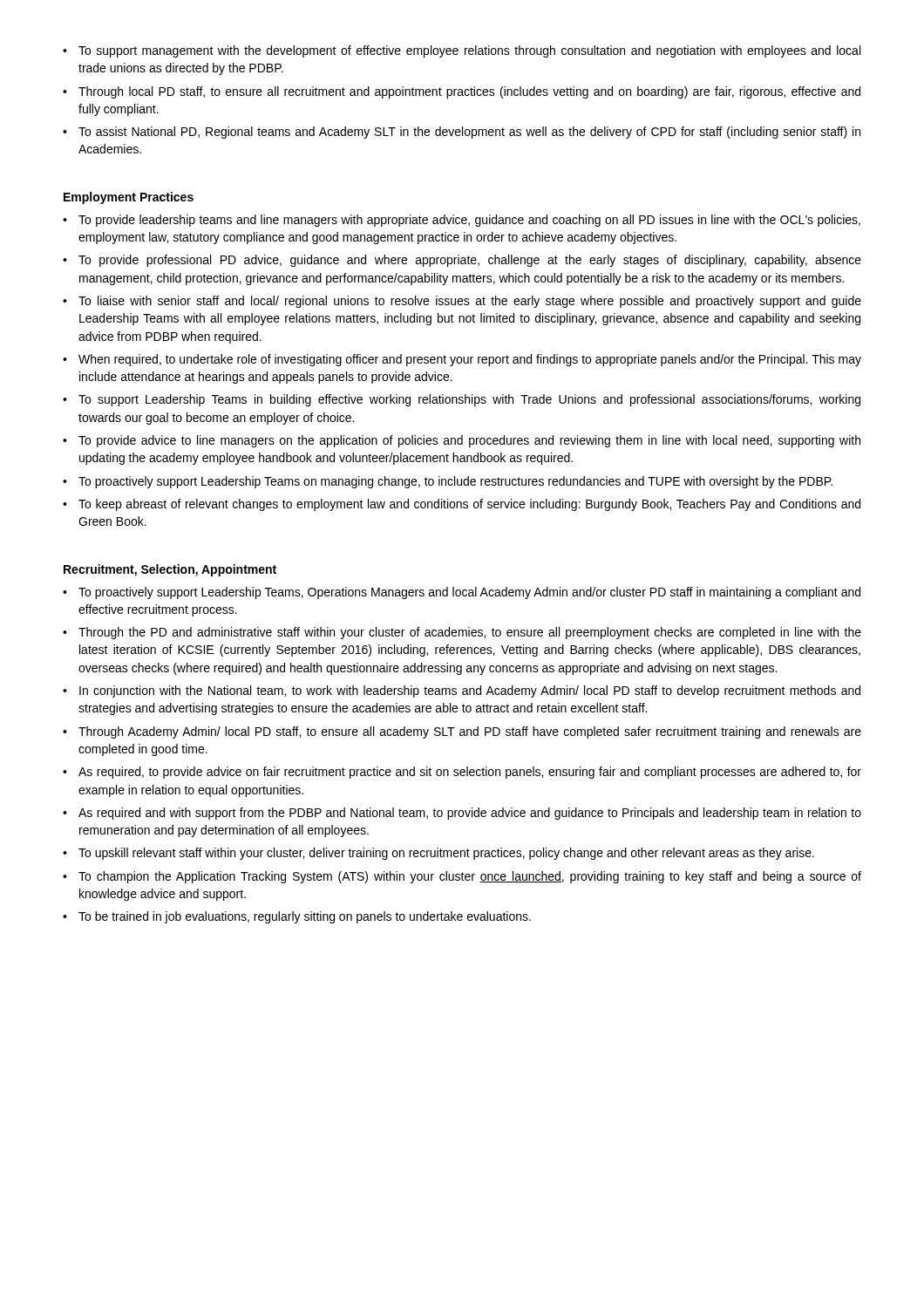This screenshot has width=924, height=1308.
Task: Locate the block starting "To be trained in job"
Action: tap(462, 917)
